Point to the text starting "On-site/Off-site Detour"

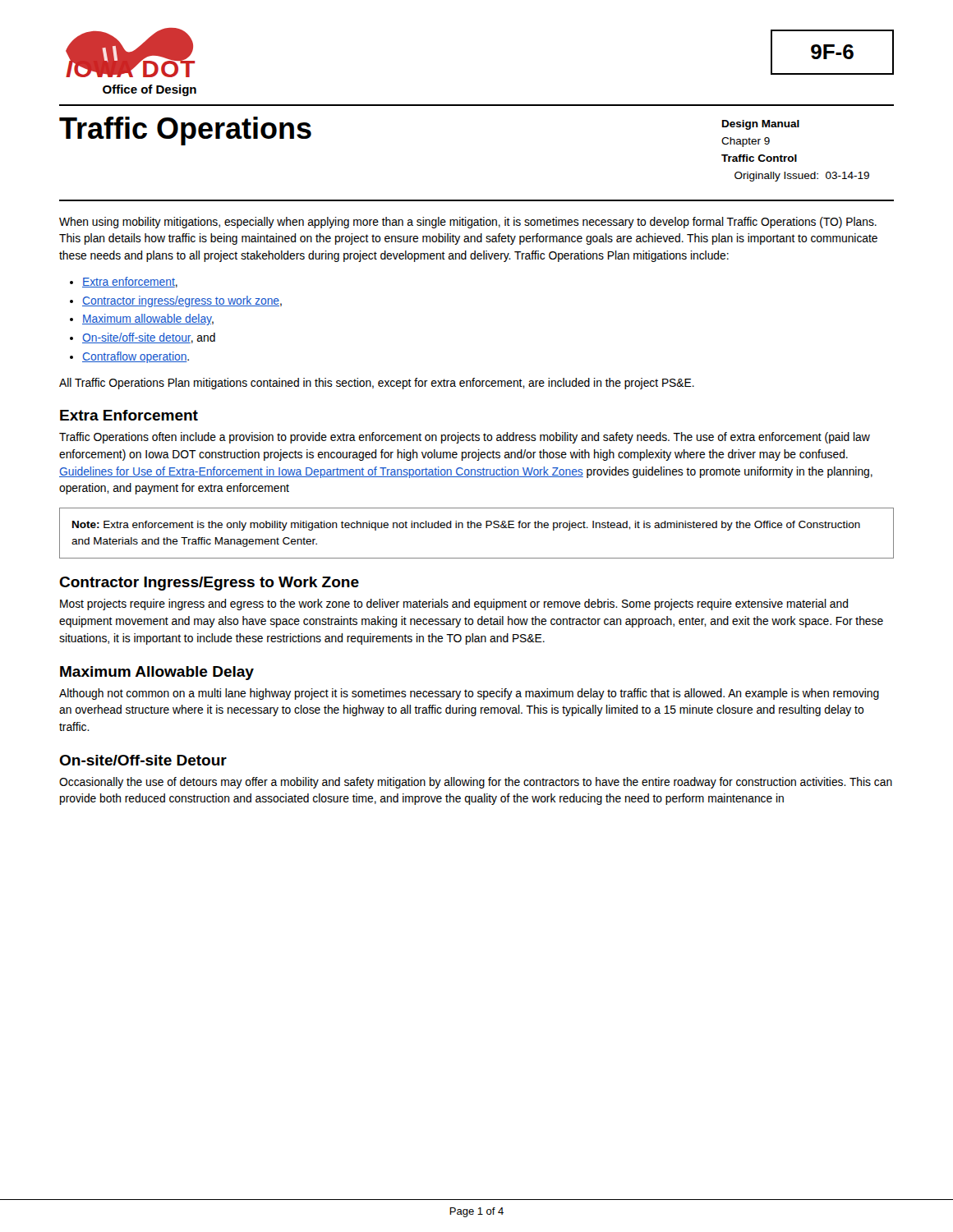pos(143,760)
